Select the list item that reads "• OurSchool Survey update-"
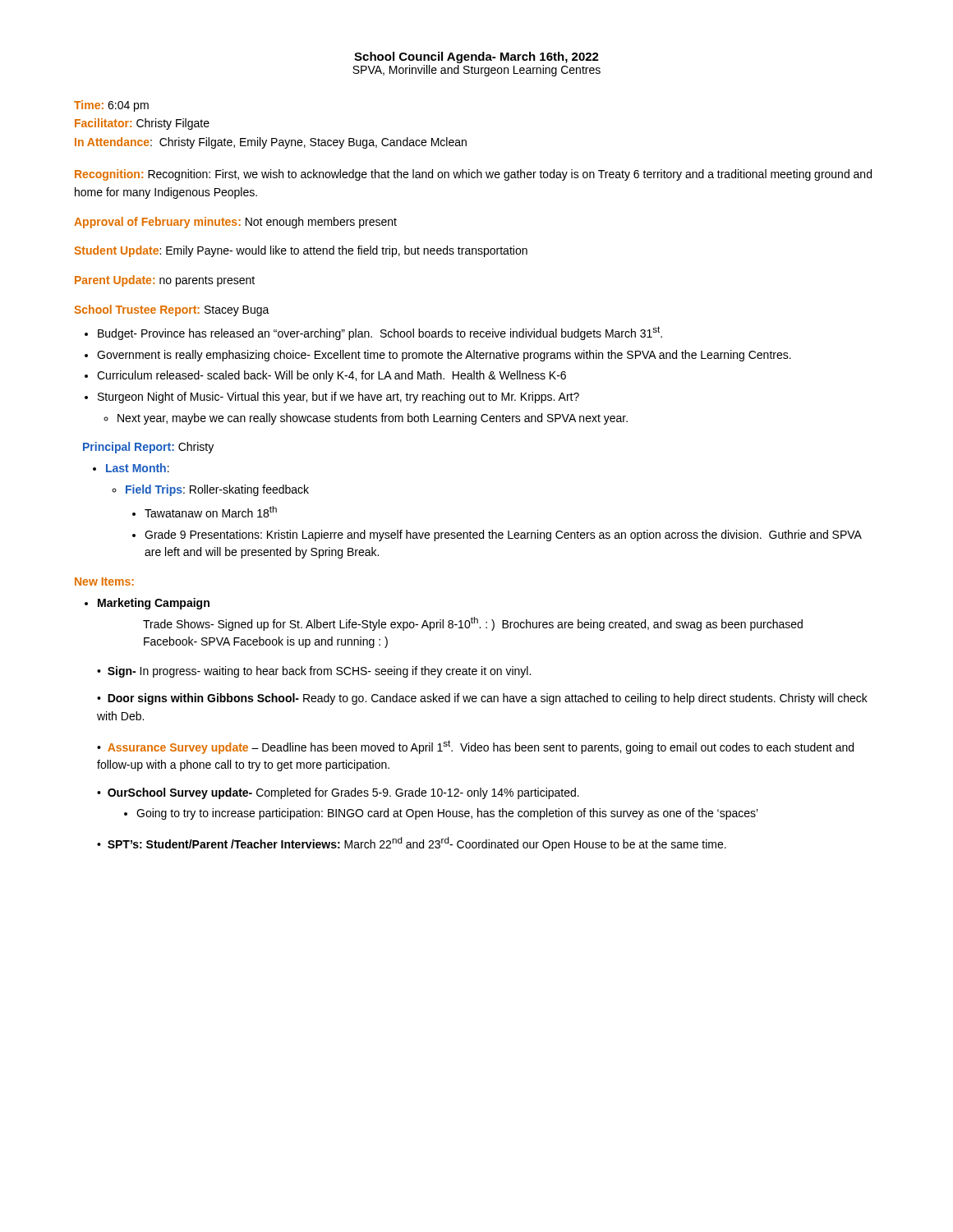The width and height of the screenshot is (953, 1232). 488,804
